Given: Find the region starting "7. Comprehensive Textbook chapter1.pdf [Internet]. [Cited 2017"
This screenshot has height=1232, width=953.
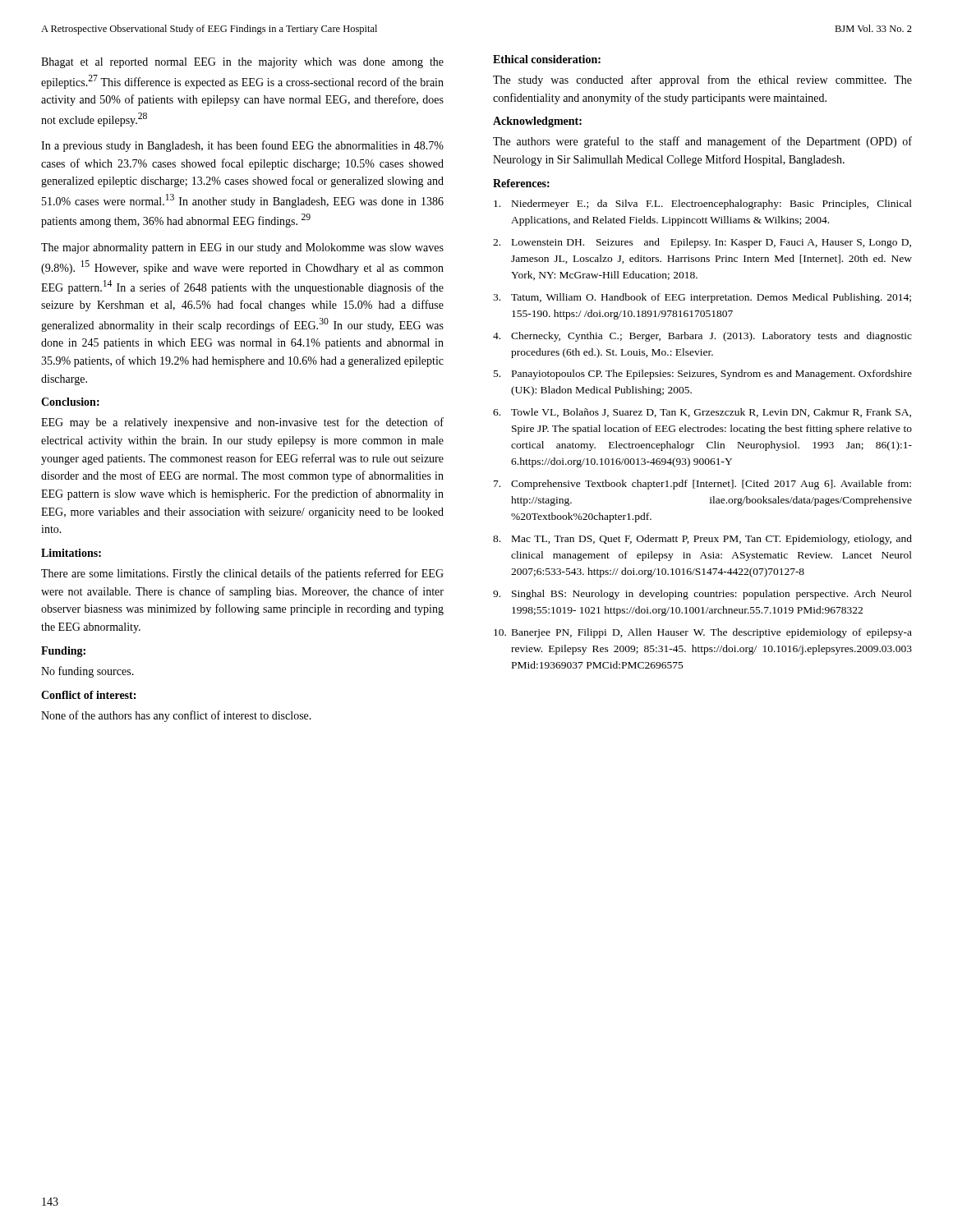Looking at the screenshot, I should pos(702,500).
